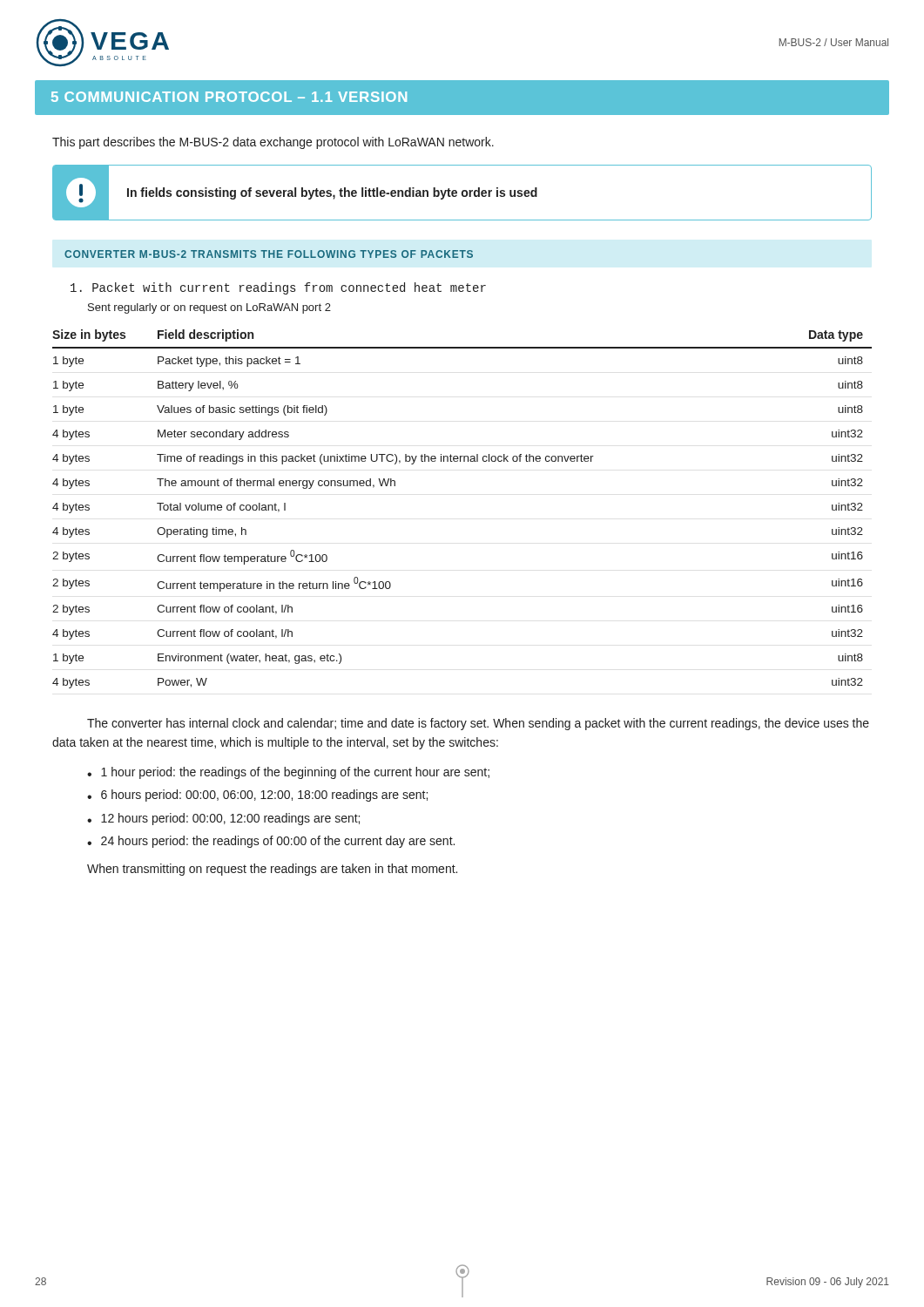
Task: Select the list item with the text "• 12 hours period: 00:00, 12:00"
Action: point(224,821)
